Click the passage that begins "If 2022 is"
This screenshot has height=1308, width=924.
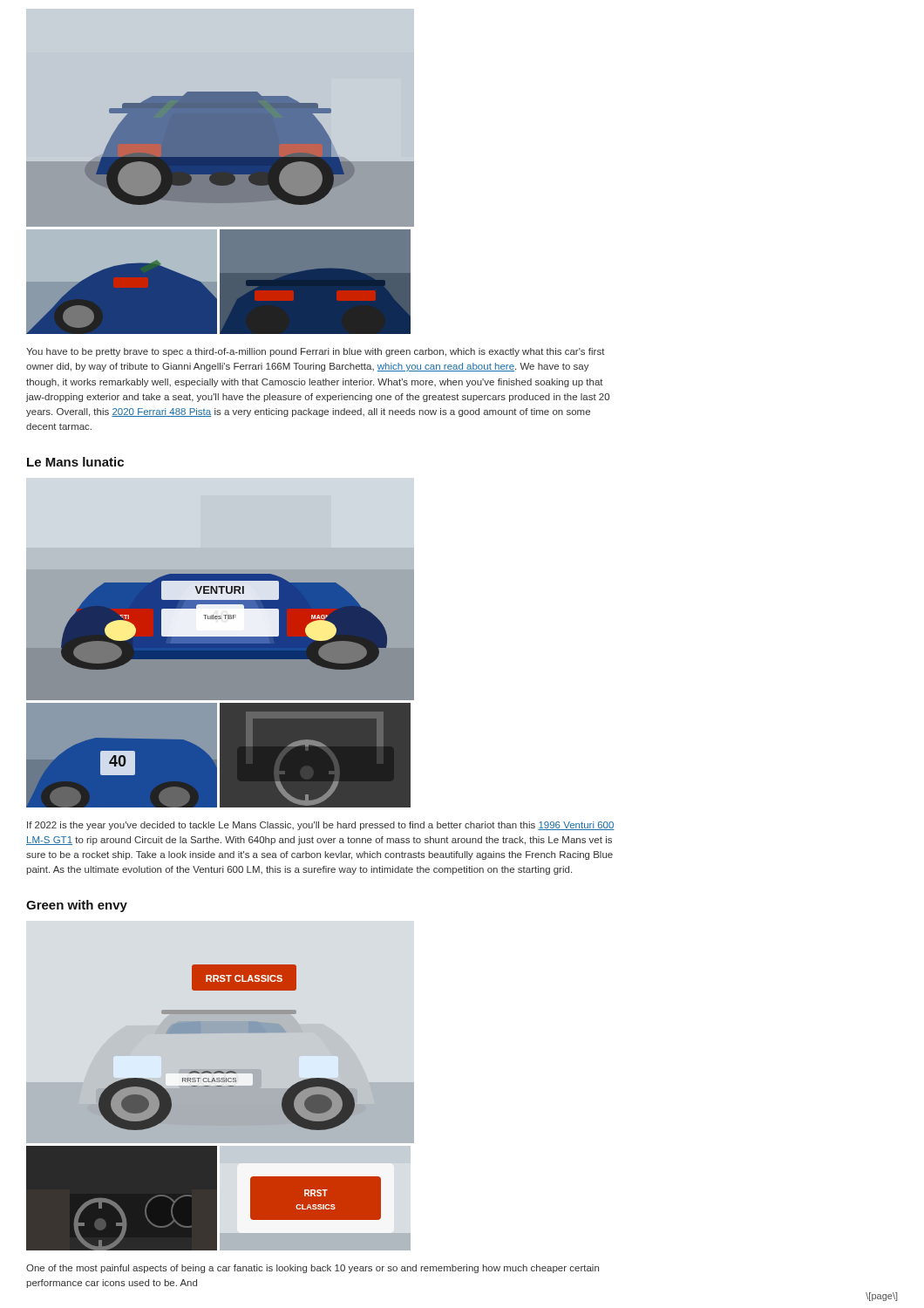(x=320, y=847)
